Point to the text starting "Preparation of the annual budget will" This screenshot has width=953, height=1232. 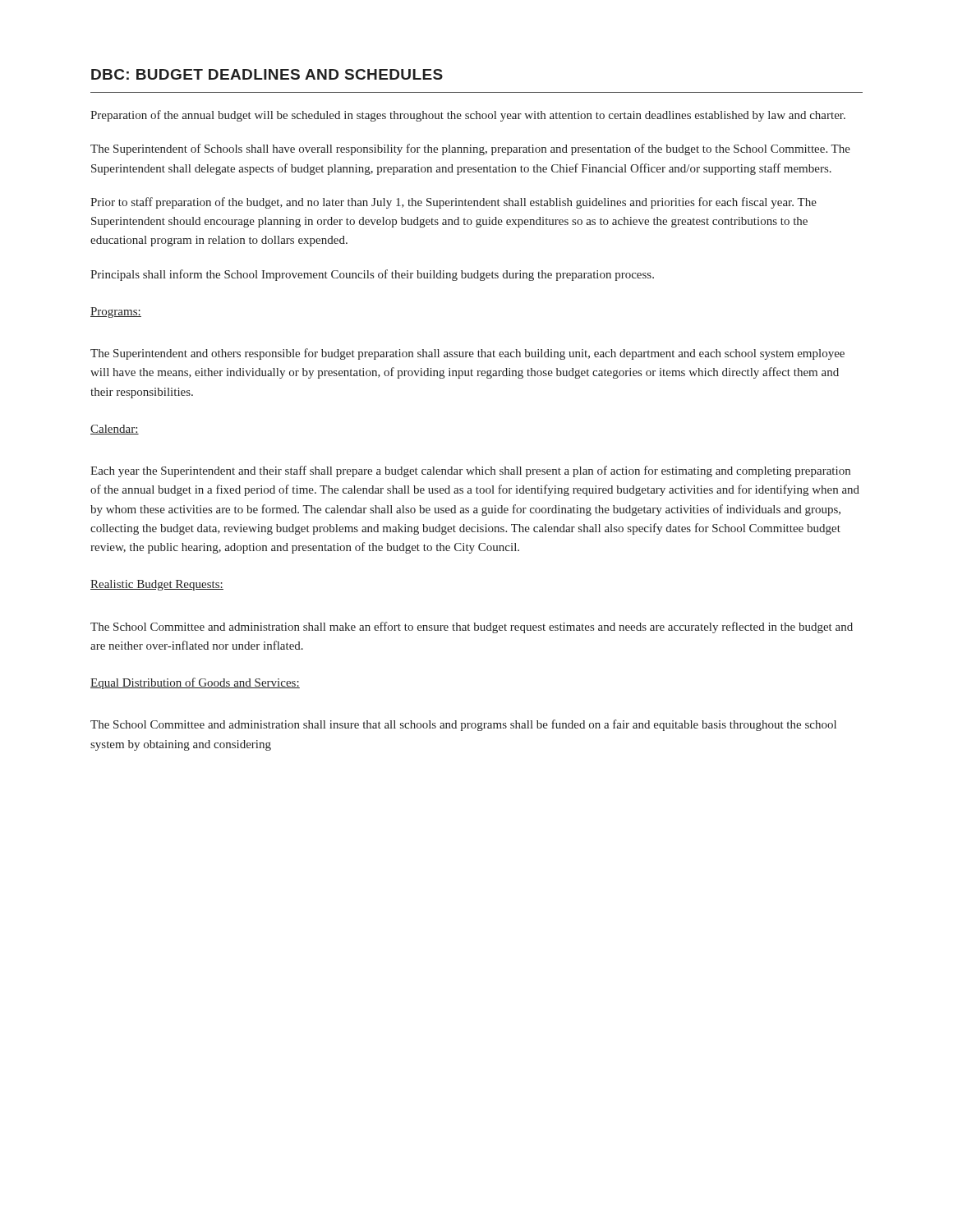(468, 115)
